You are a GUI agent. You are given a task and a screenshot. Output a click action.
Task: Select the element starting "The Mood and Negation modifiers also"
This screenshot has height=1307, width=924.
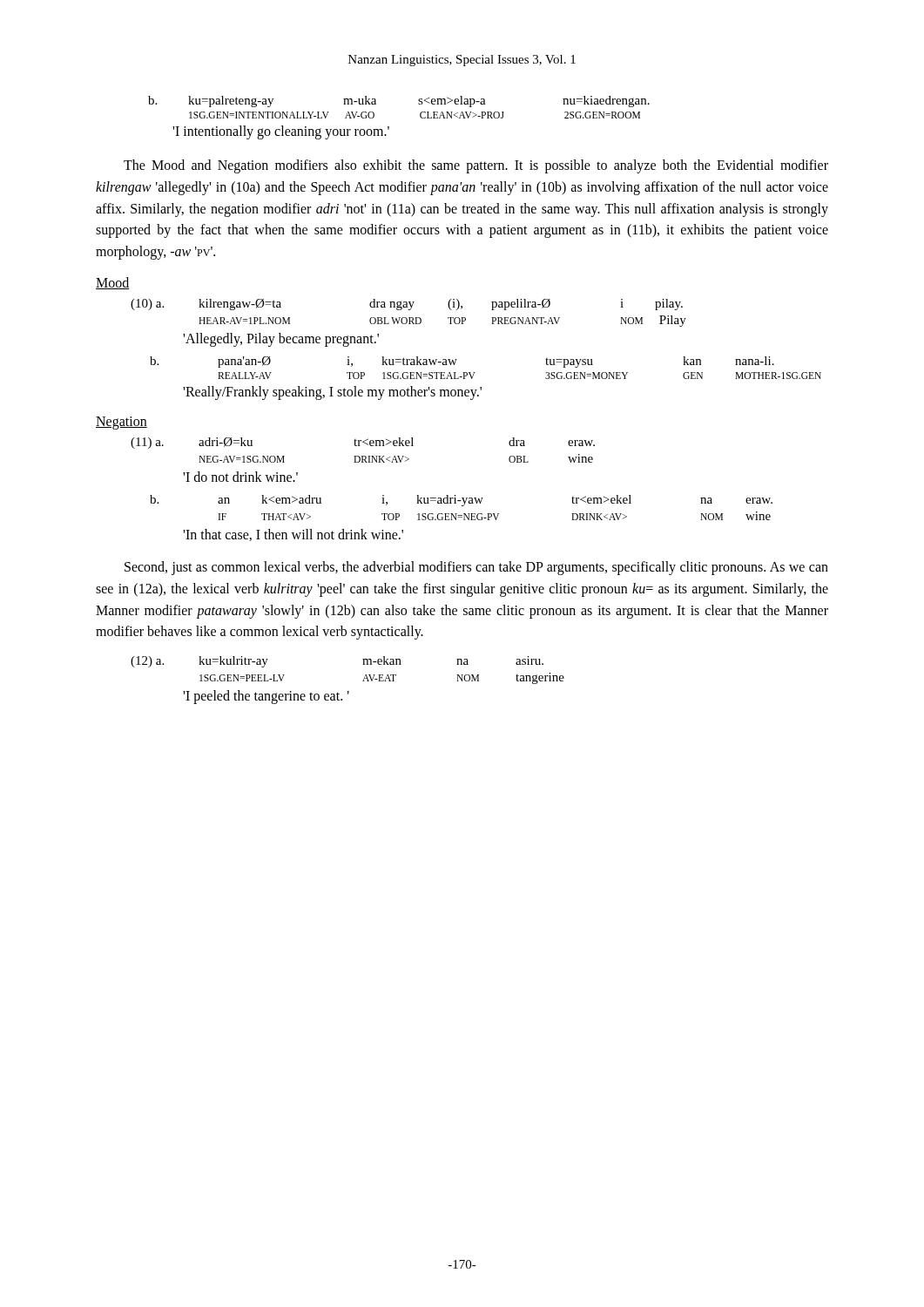point(462,208)
